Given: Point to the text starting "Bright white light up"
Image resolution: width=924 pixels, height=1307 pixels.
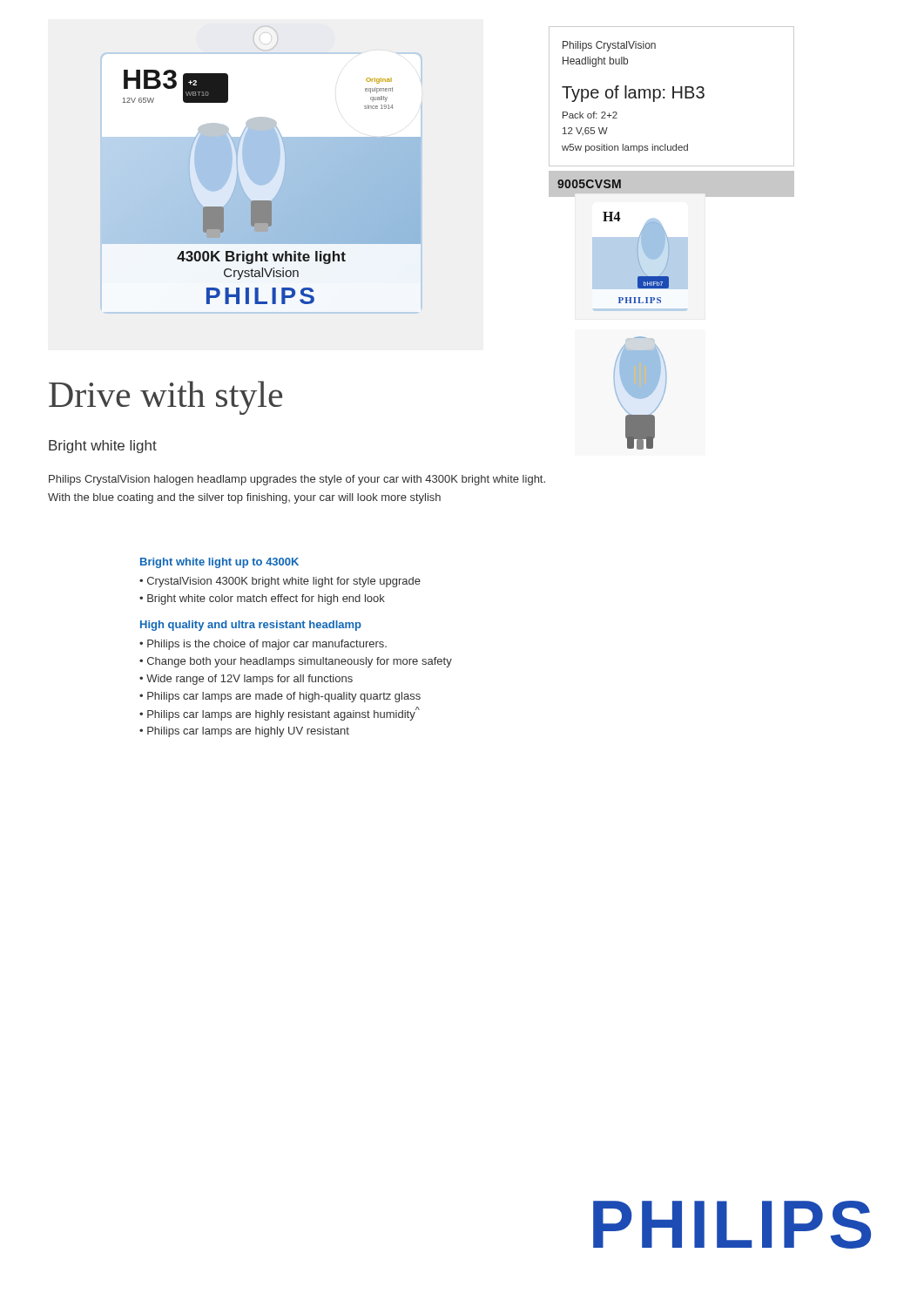Looking at the screenshot, I should (219, 562).
